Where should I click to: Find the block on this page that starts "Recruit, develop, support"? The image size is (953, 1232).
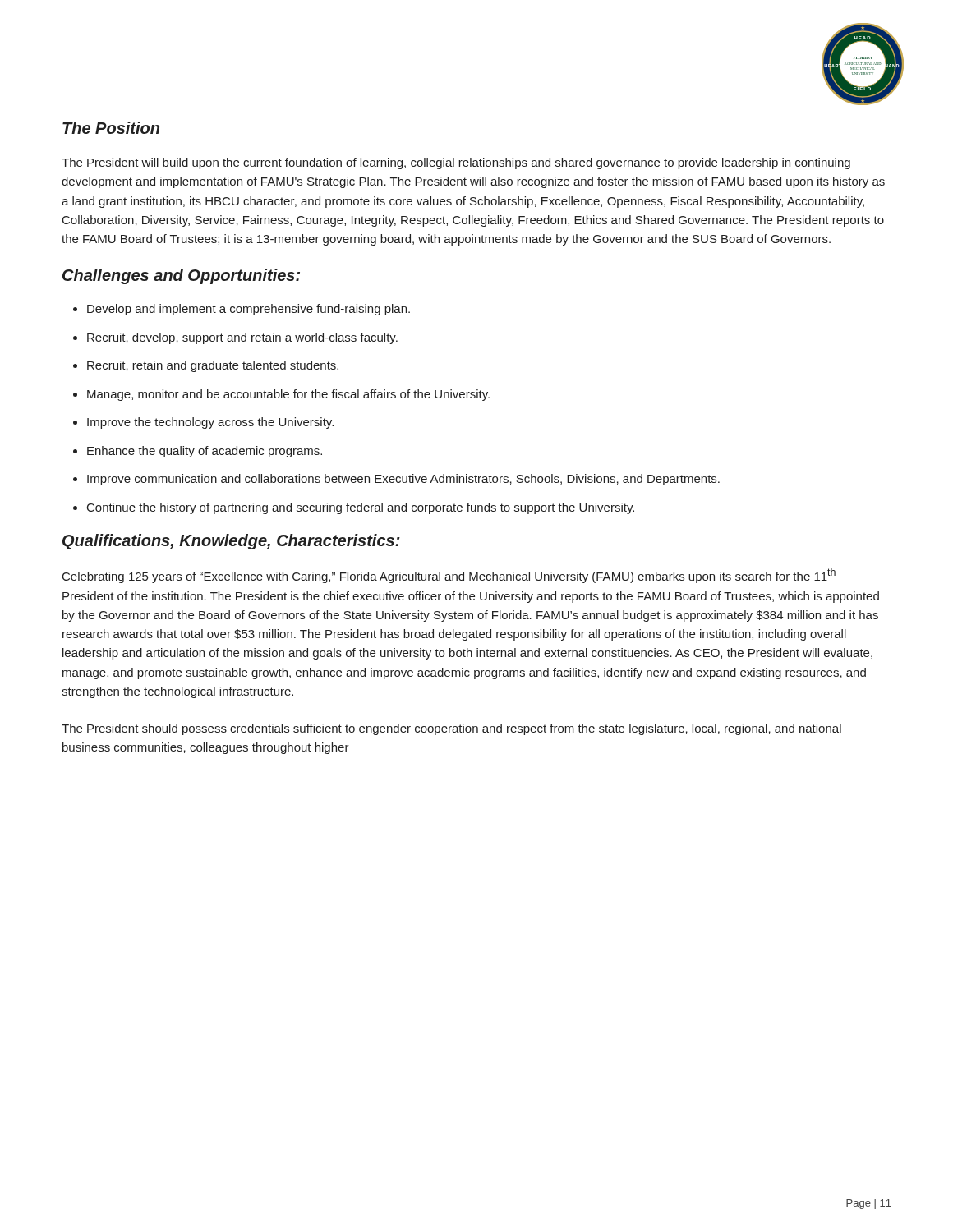click(242, 337)
